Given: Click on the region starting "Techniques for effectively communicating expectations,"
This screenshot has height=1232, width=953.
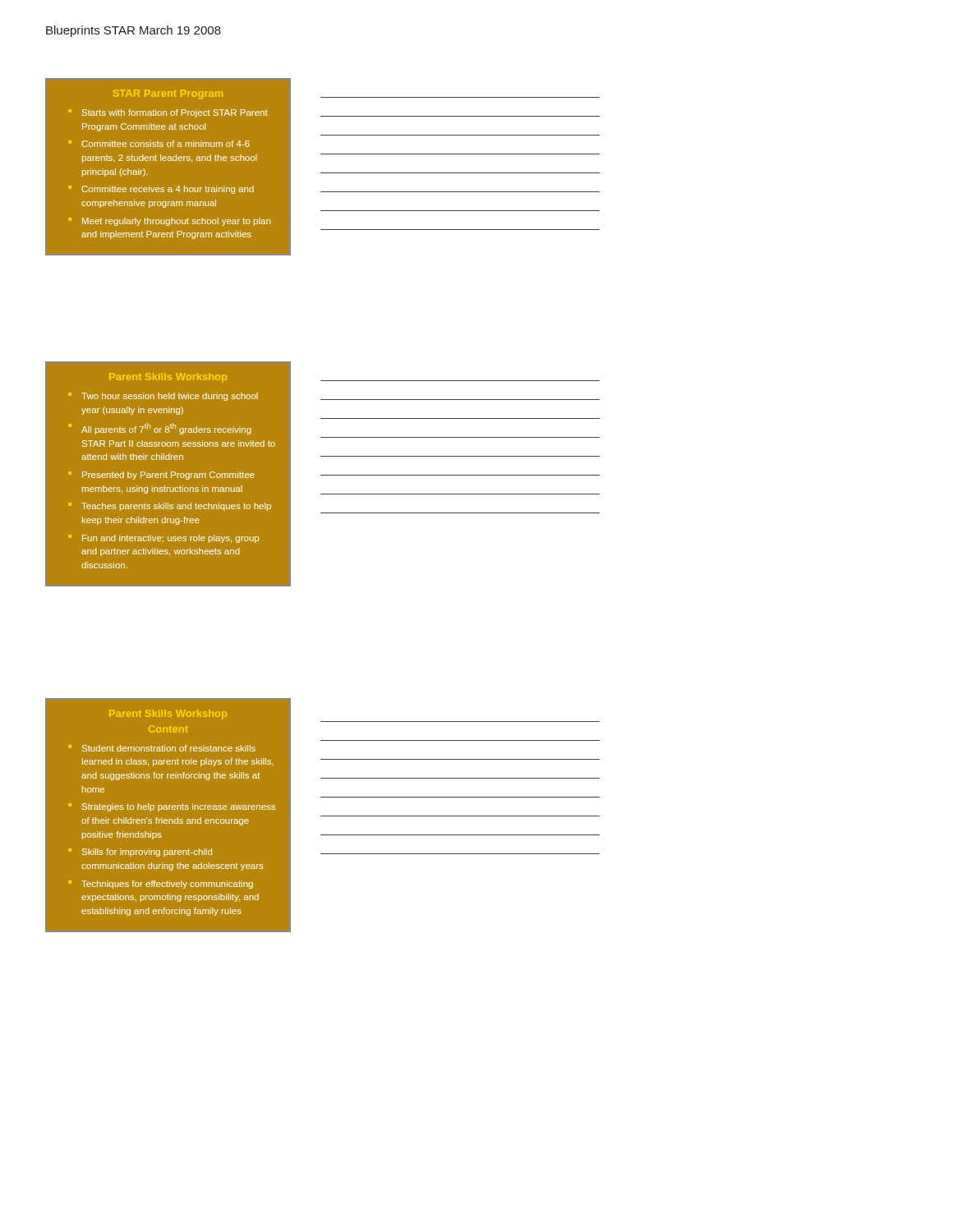Looking at the screenshot, I should click(x=170, y=897).
